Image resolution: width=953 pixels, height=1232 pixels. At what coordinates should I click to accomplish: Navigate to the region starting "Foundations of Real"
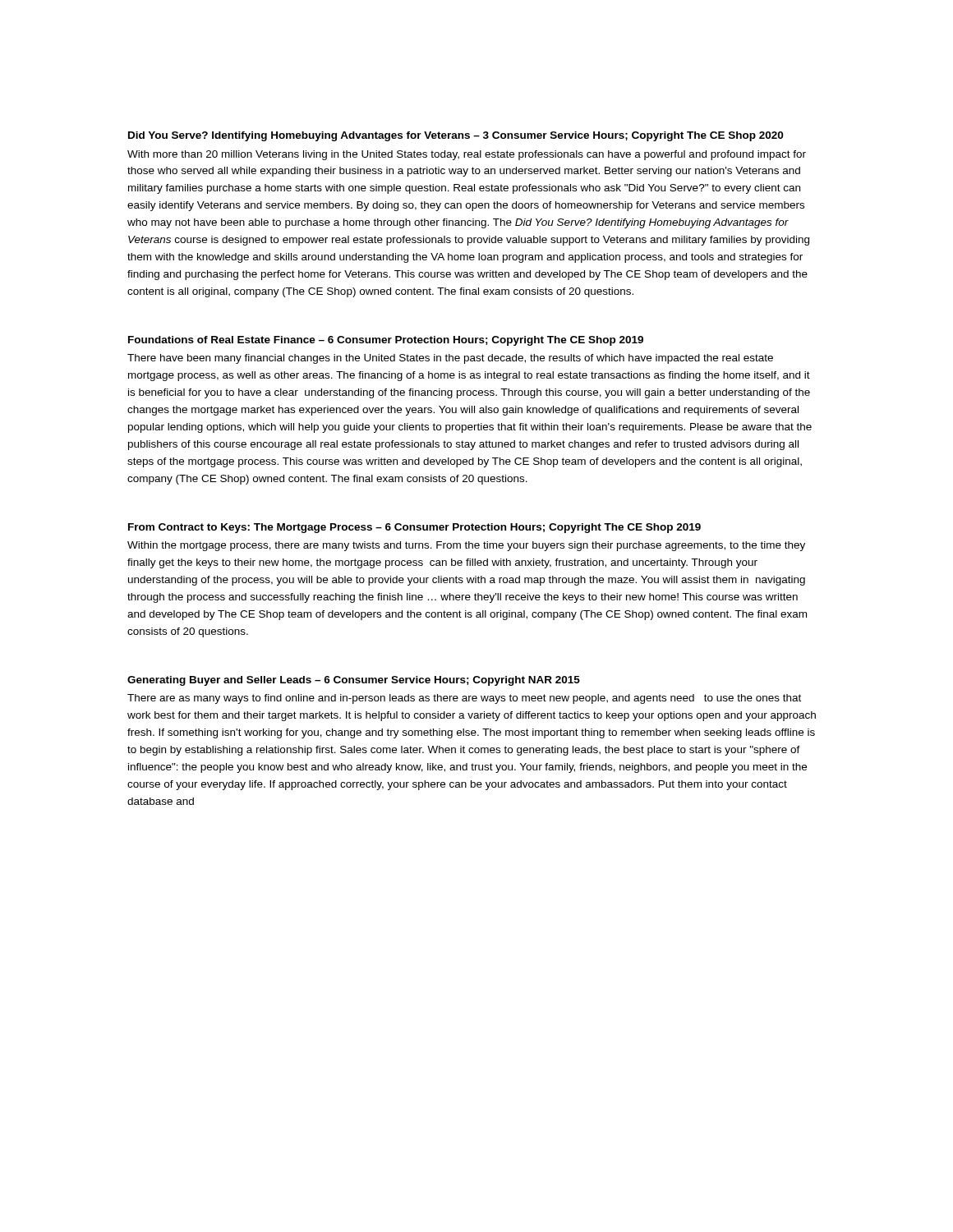(x=386, y=340)
